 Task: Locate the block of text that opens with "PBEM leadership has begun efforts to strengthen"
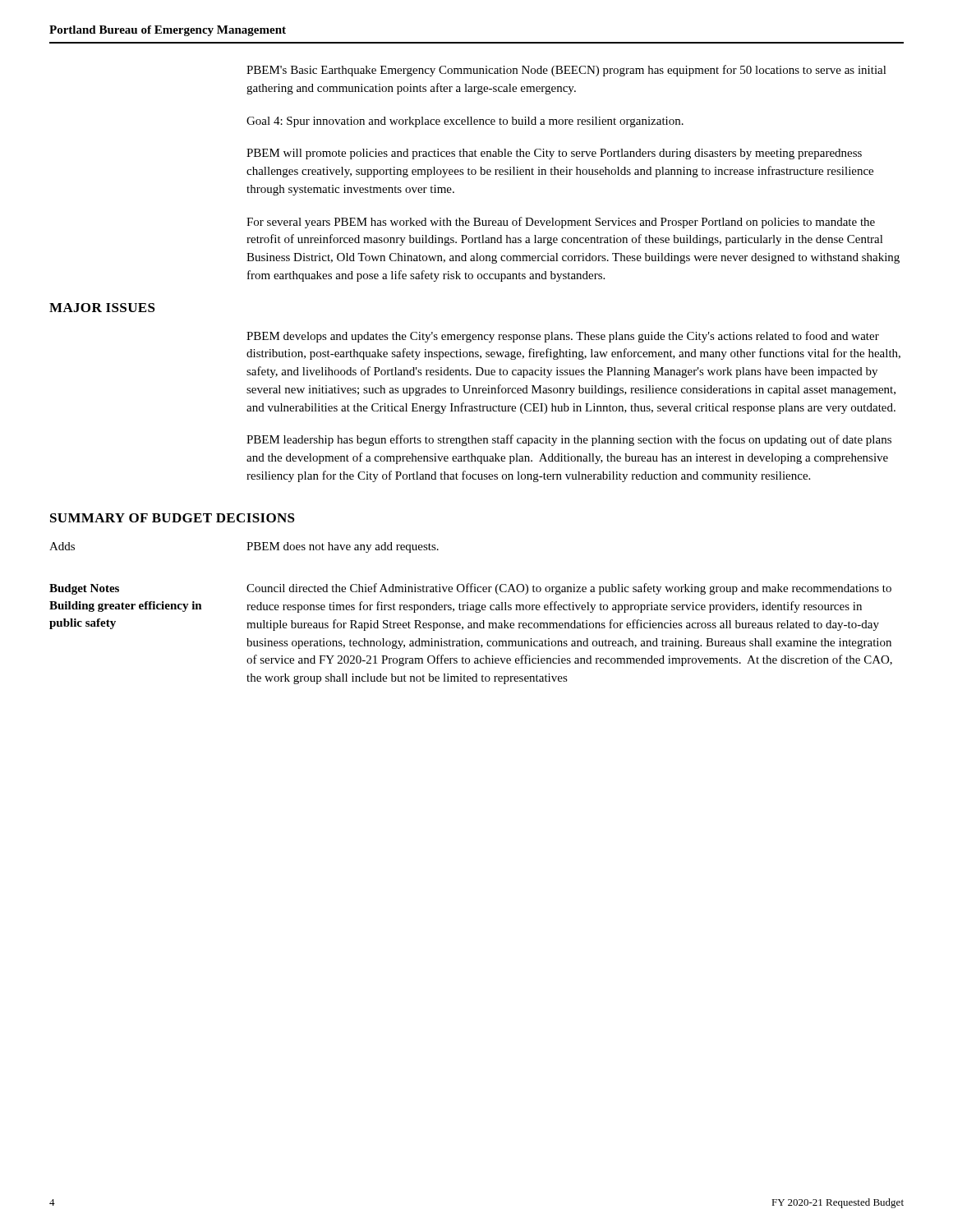(569, 458)
